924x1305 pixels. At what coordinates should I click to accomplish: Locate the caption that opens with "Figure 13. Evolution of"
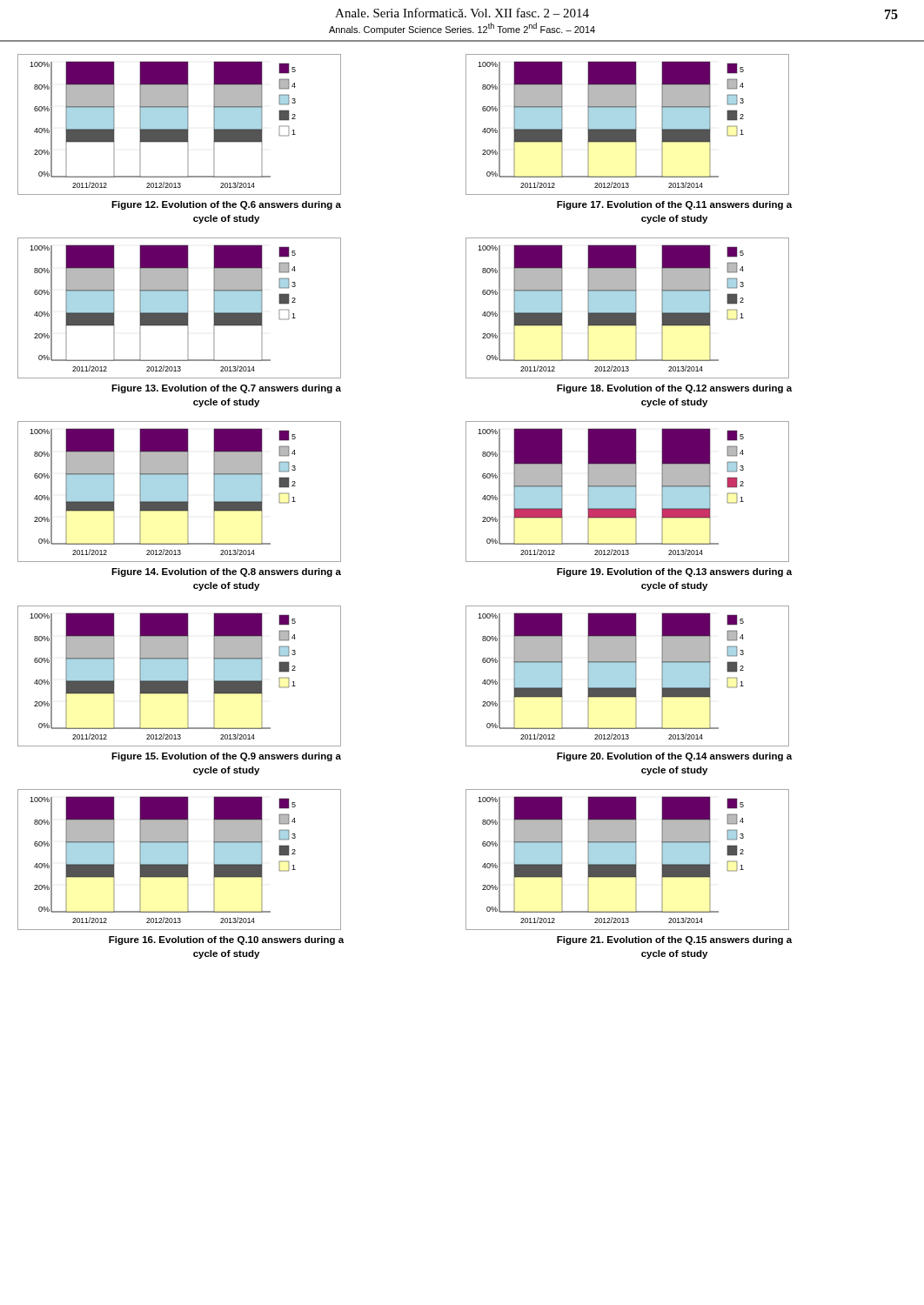[x=226, y=395]
